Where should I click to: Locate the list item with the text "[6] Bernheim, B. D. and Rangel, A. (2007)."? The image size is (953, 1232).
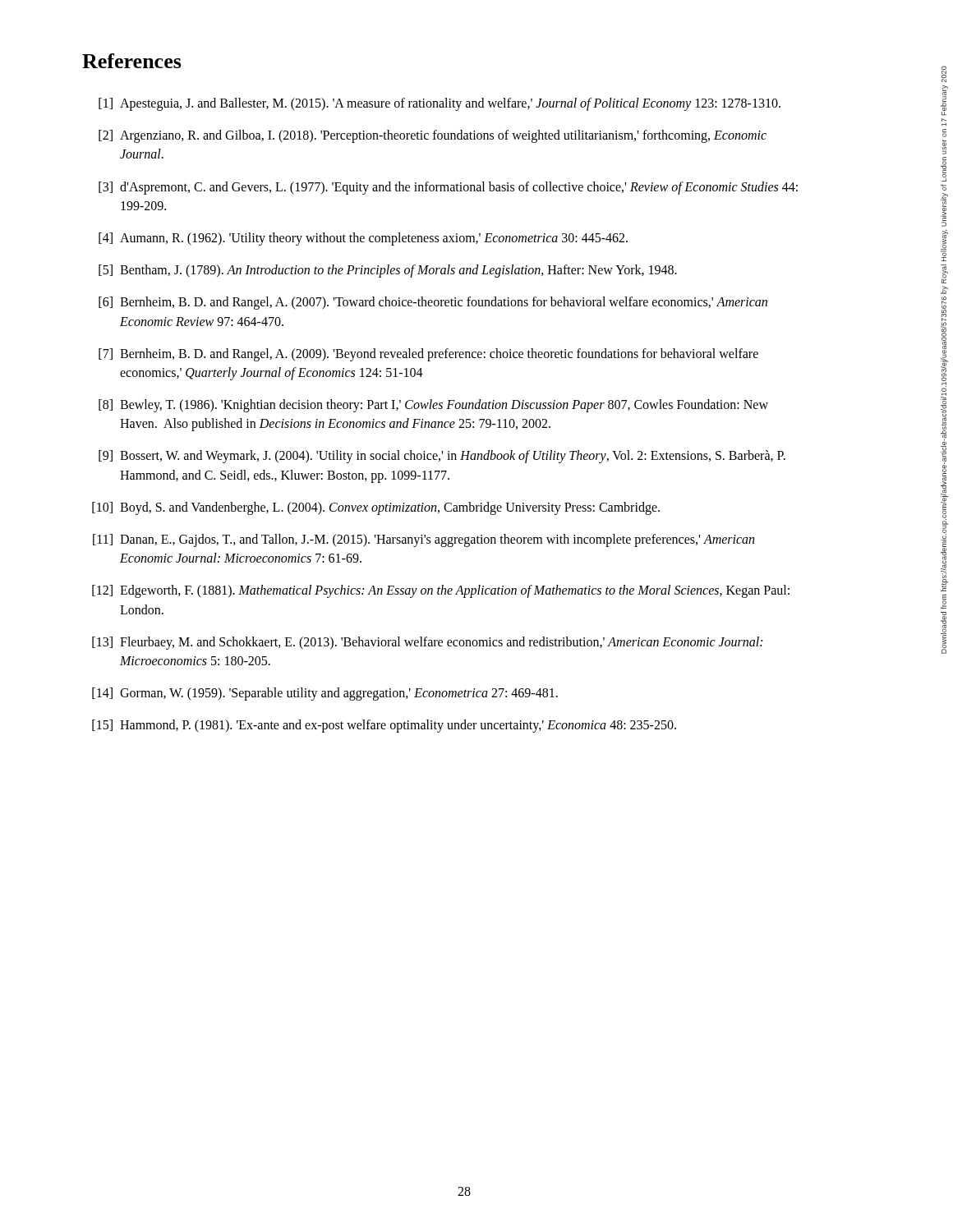[x=444, y=312]
